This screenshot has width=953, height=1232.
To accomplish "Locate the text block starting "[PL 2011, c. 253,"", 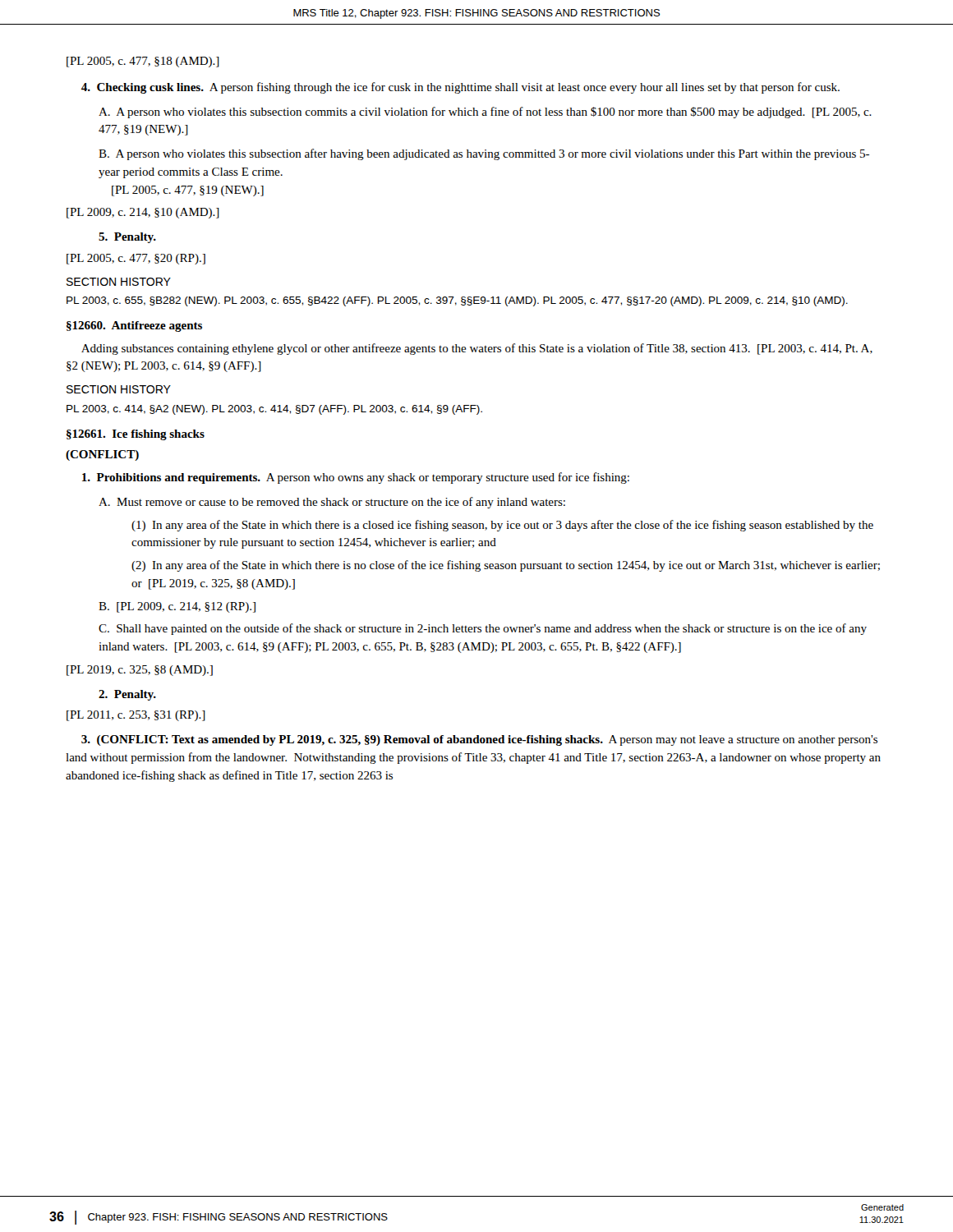I will [x=136, y=715].
